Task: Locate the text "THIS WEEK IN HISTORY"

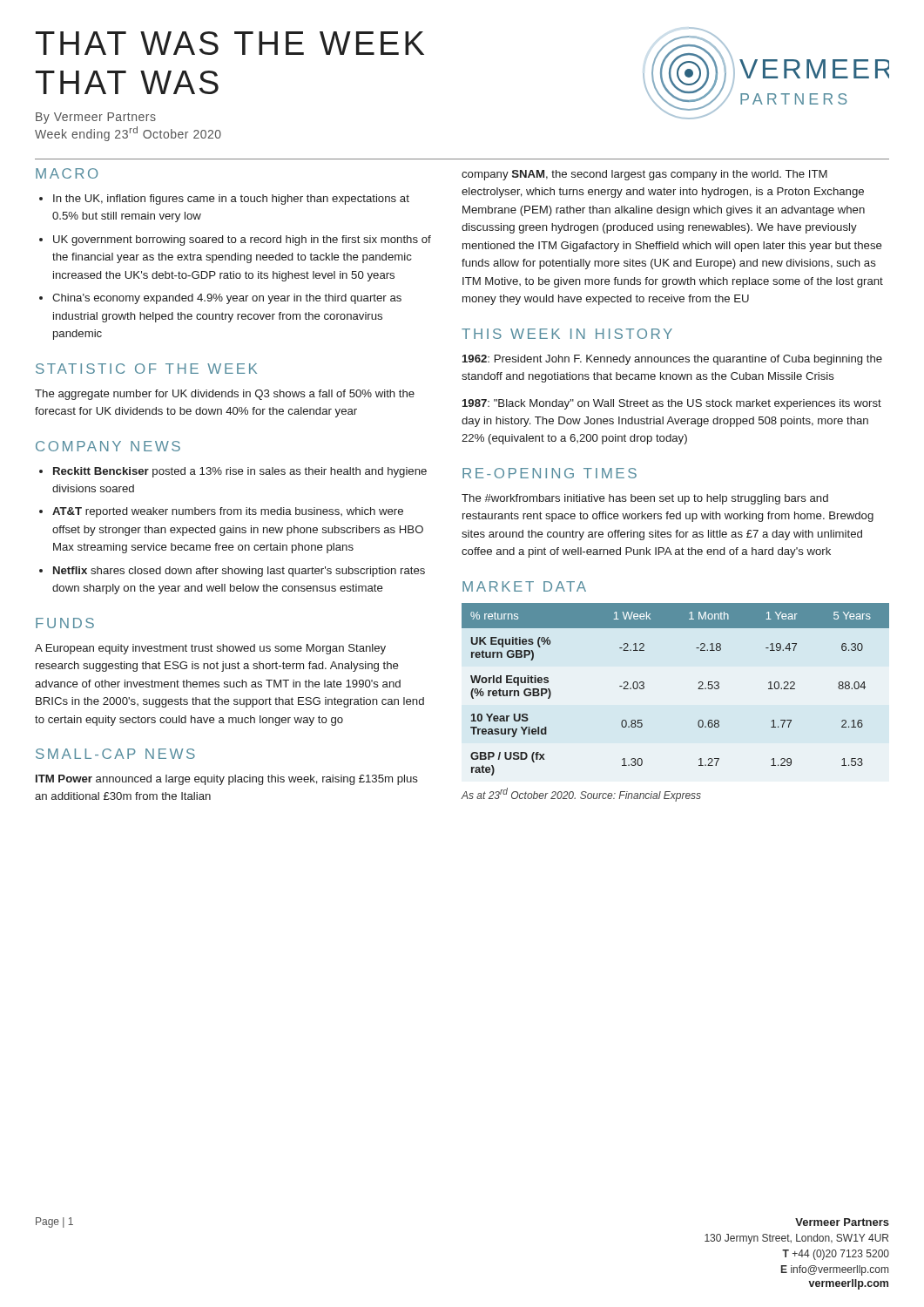Action: [x=675, y=334]
